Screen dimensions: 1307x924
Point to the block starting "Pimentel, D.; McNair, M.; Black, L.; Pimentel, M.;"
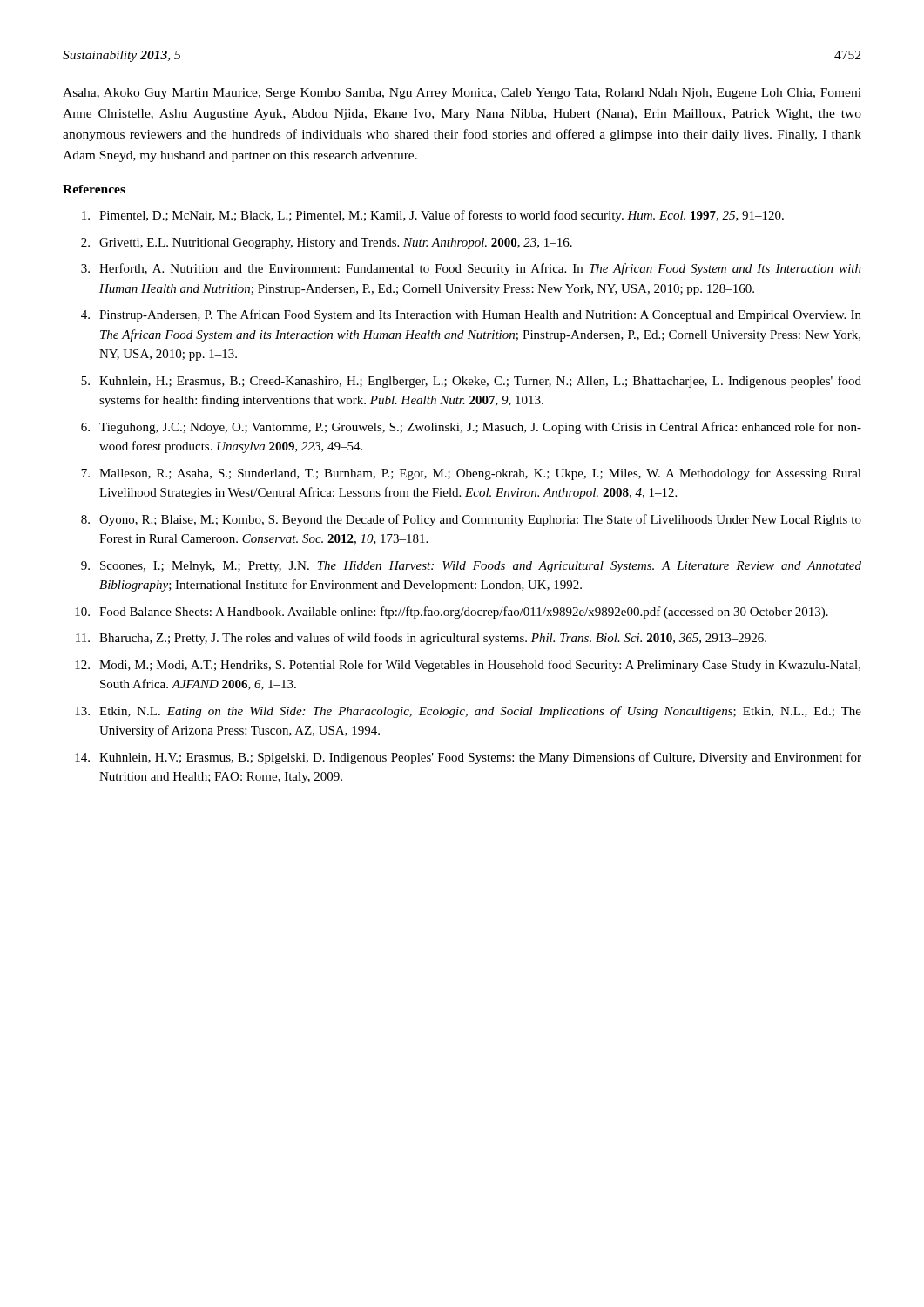462,216
